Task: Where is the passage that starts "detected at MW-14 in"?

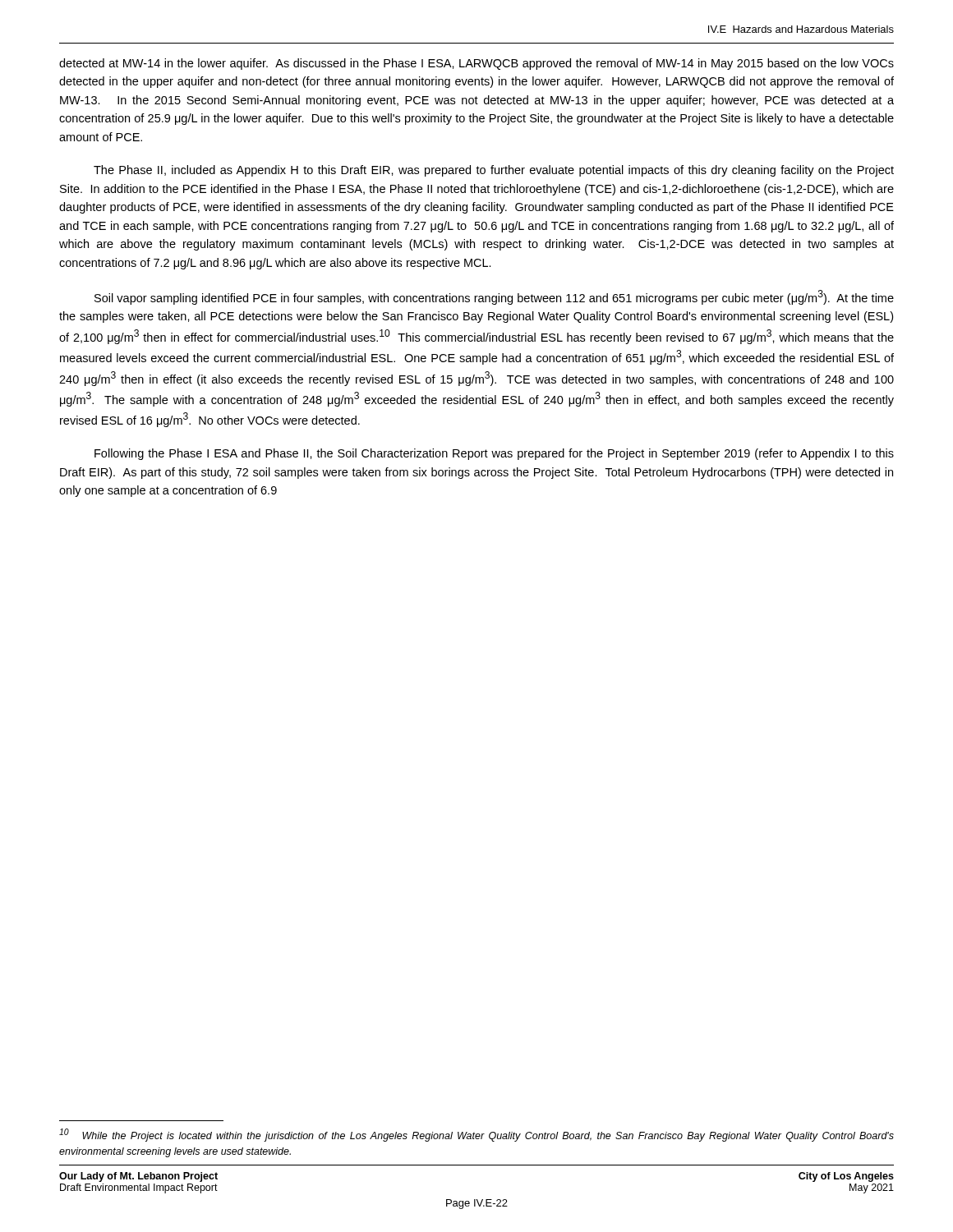Action: click(x=476, y=100)
